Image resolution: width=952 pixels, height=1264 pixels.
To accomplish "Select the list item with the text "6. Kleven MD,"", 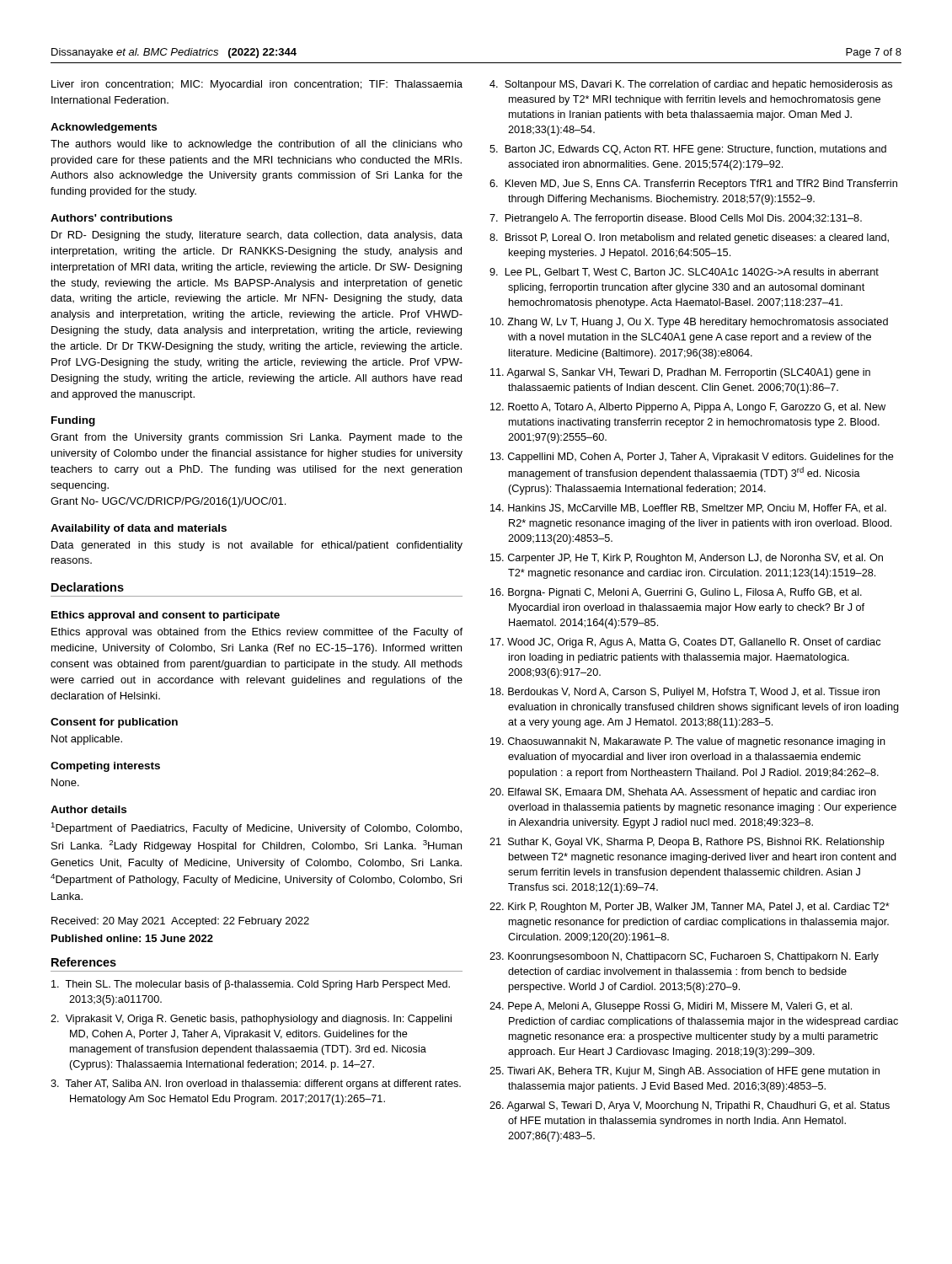I will [695, 191].
